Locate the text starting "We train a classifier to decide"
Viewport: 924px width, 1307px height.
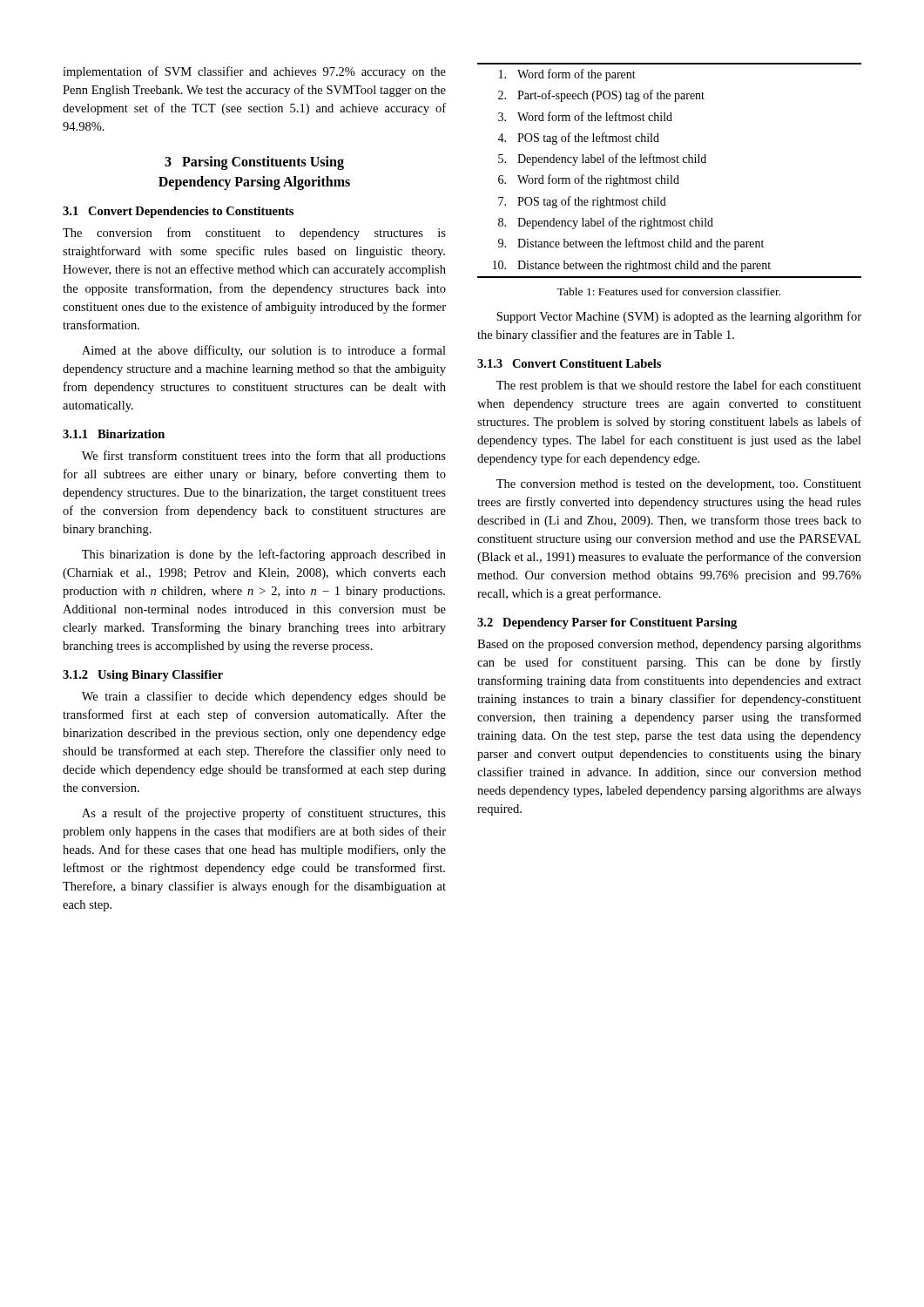254,801
